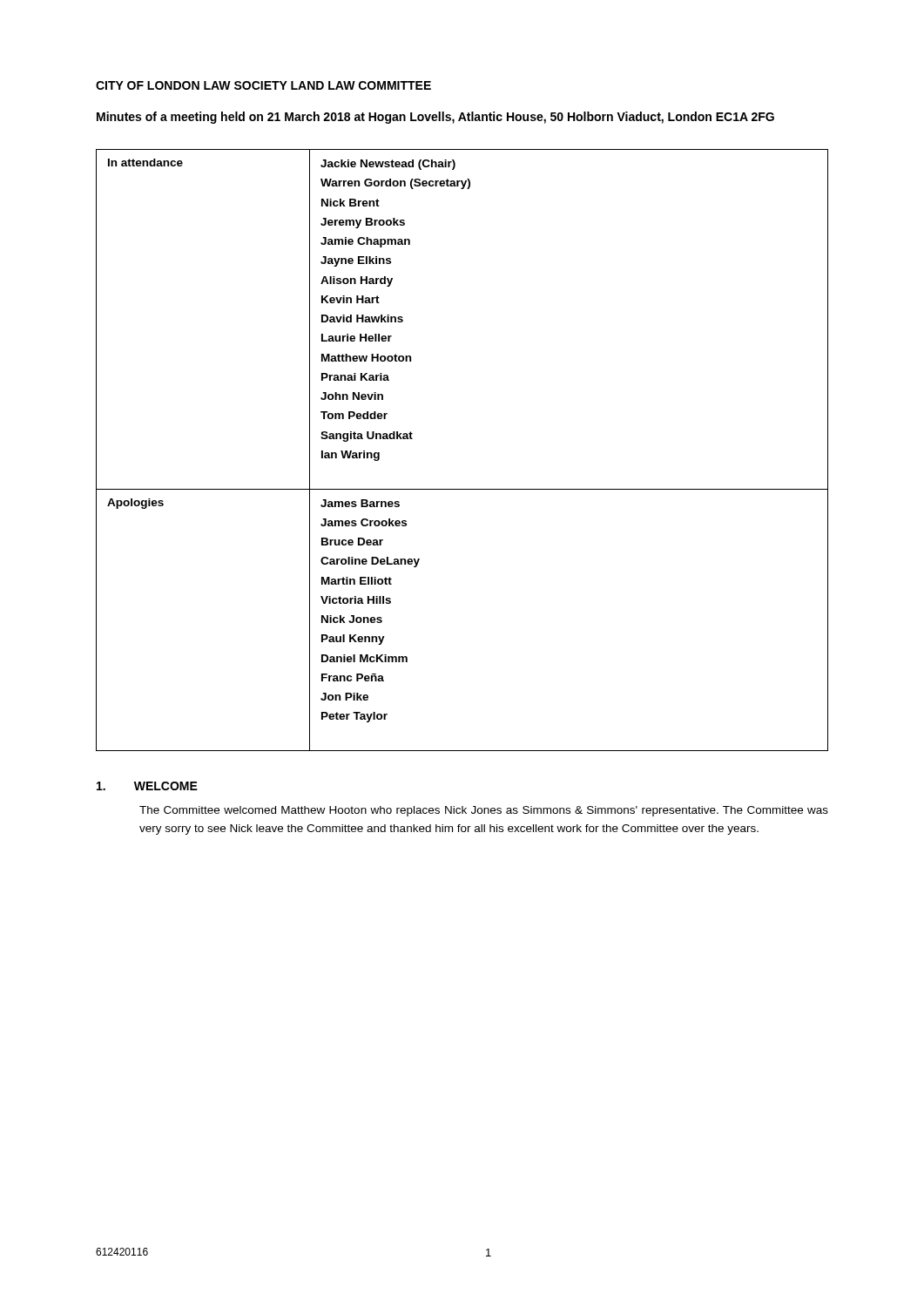
Task: Find the table that mentions "In attendance"
Action: (462, 450)
